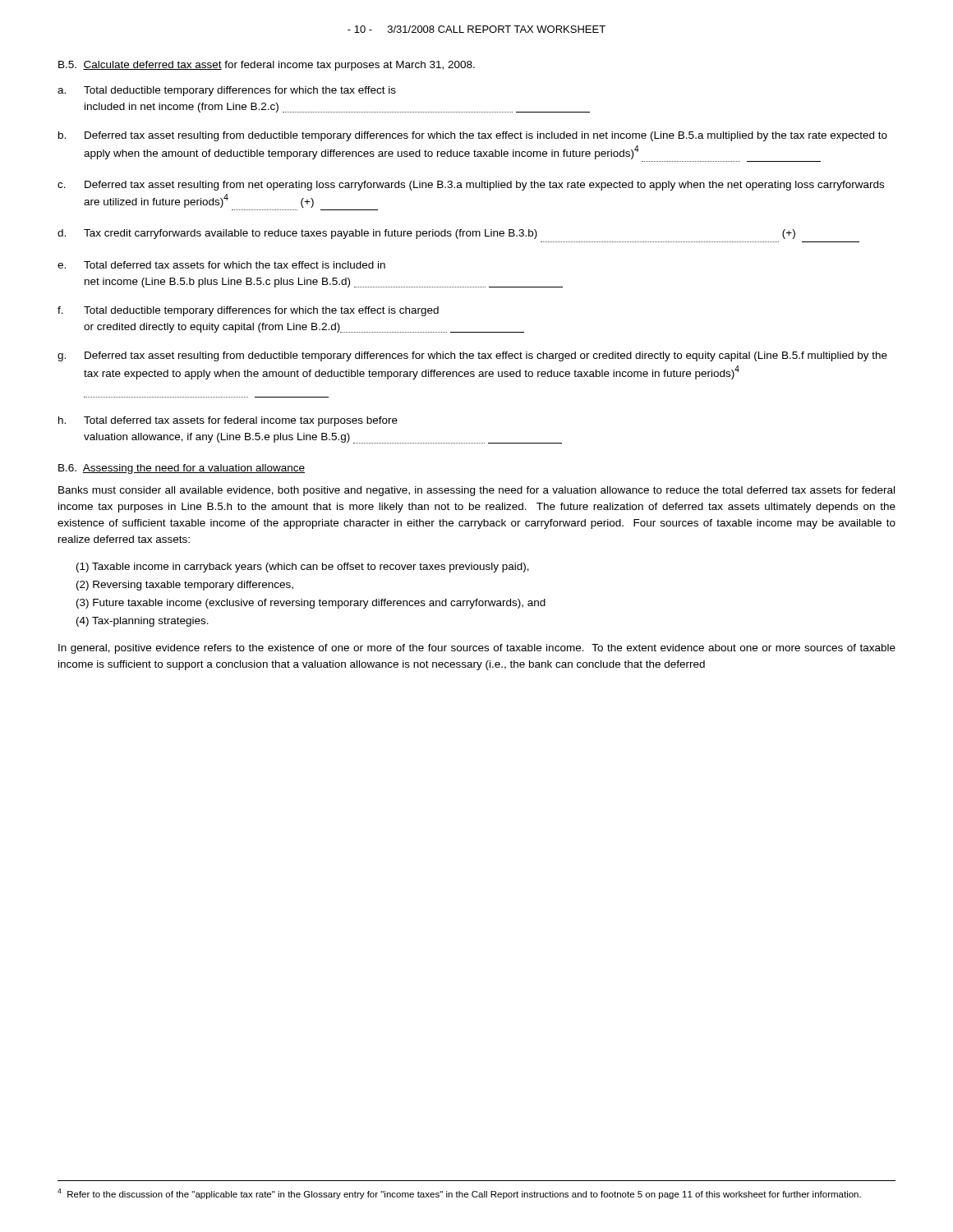Image resolution: width=953 pixels, height=1232 pixels.
Task: Select the region starting "g. Deferred tax asset resulting from"
Action: (476, 373)
